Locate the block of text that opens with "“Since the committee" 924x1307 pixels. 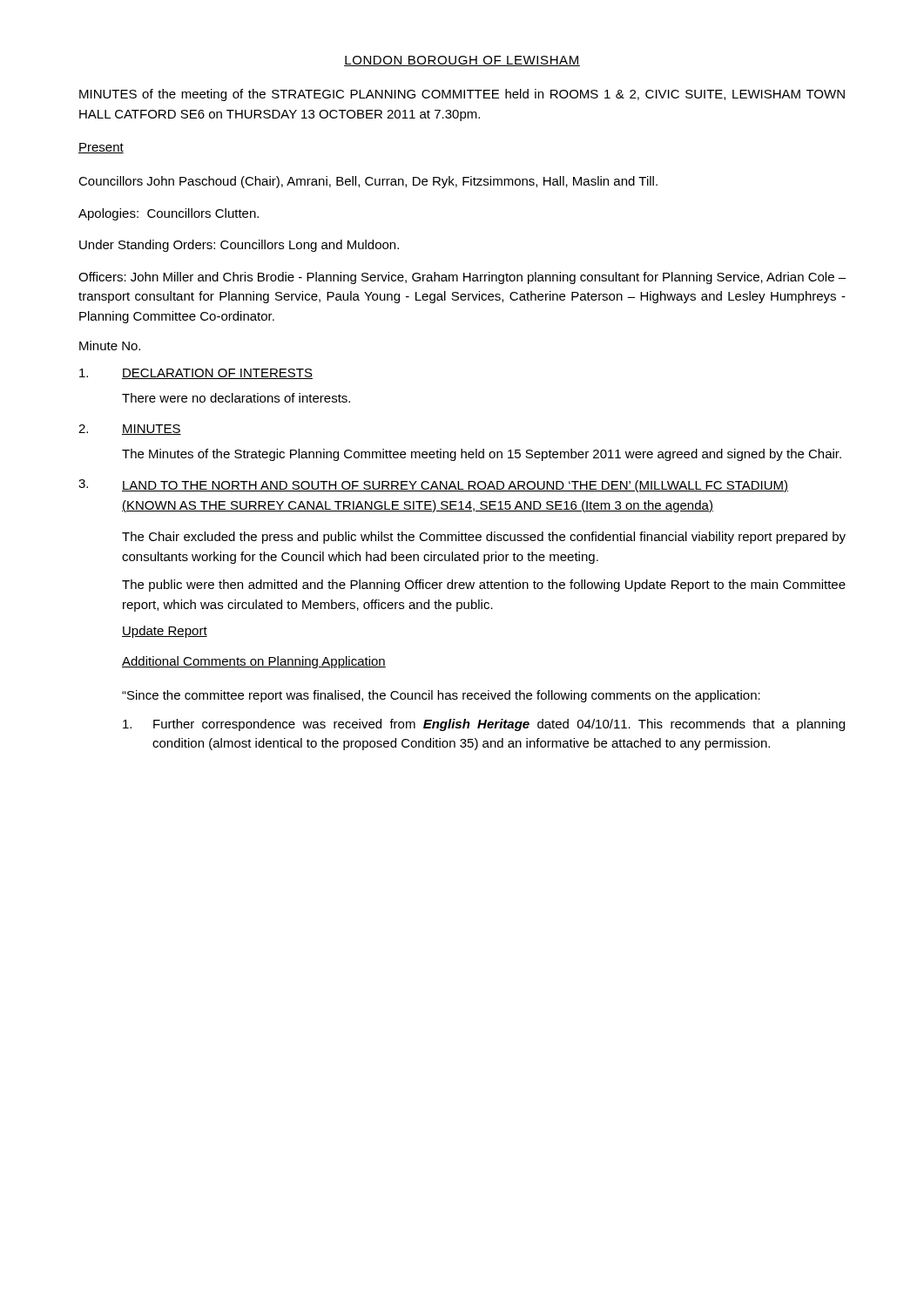pyautogui.click(x=441, y=695)
